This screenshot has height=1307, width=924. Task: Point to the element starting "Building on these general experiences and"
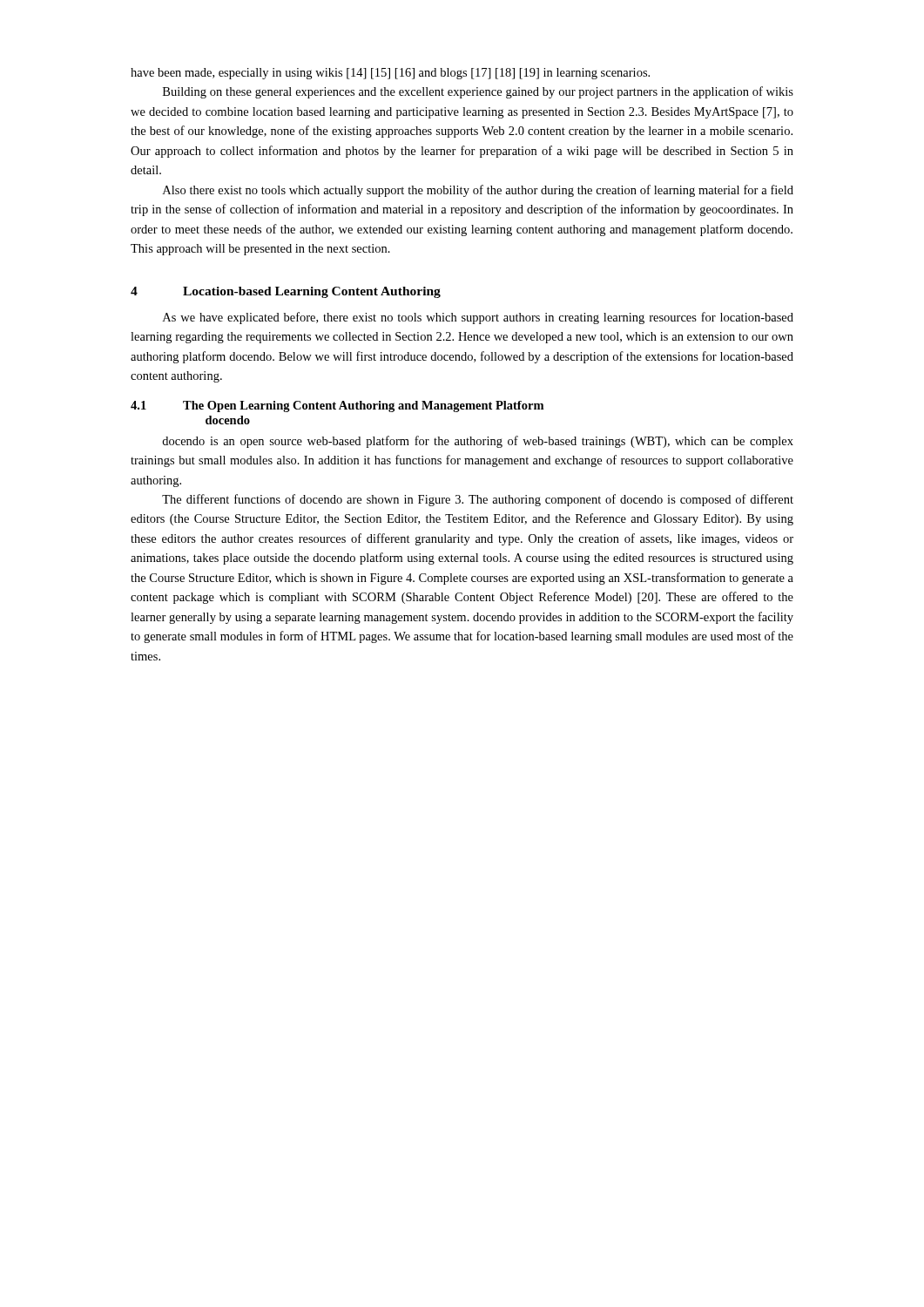[462, 131]
